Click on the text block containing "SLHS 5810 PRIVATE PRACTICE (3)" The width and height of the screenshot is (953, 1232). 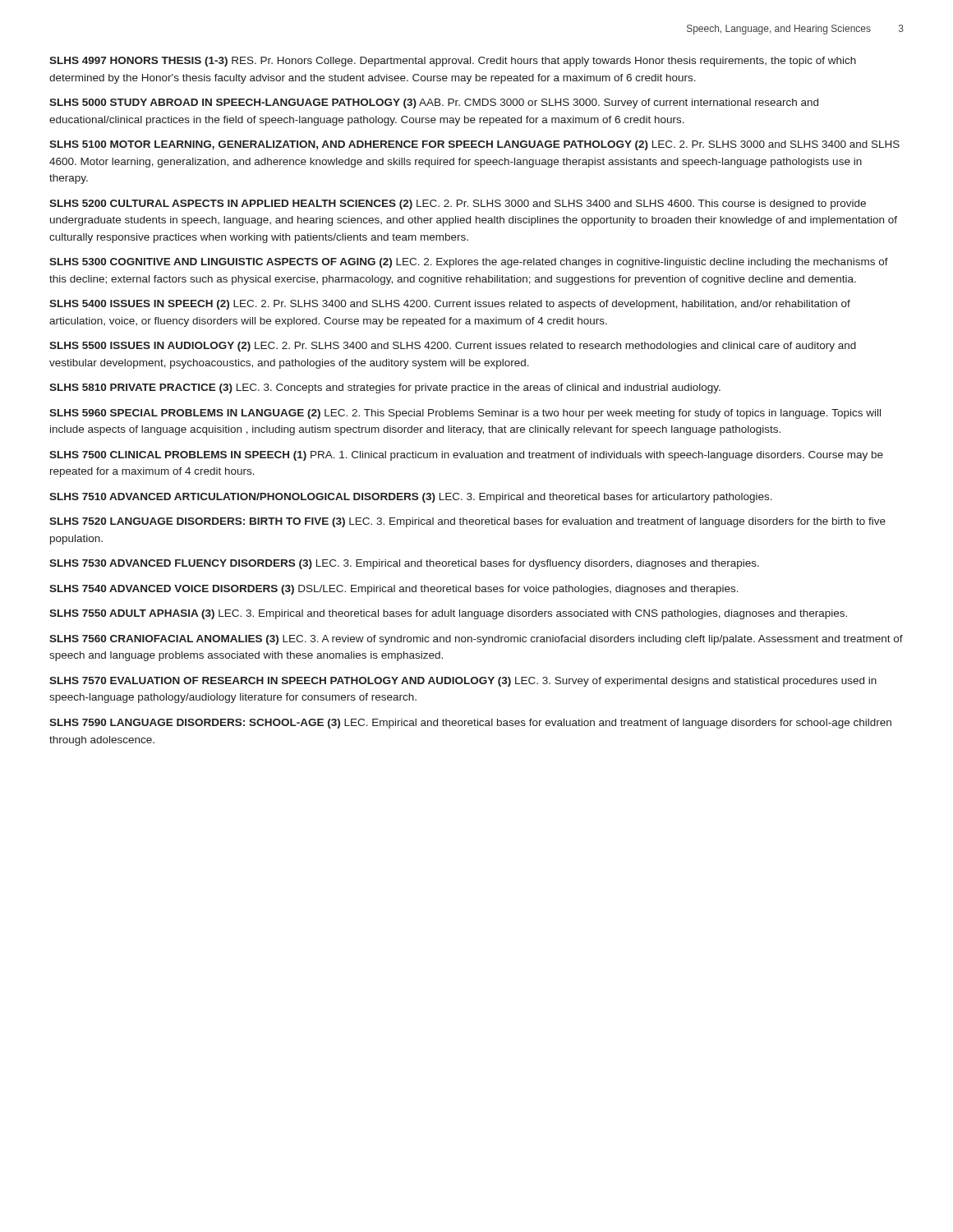(476, 388)
